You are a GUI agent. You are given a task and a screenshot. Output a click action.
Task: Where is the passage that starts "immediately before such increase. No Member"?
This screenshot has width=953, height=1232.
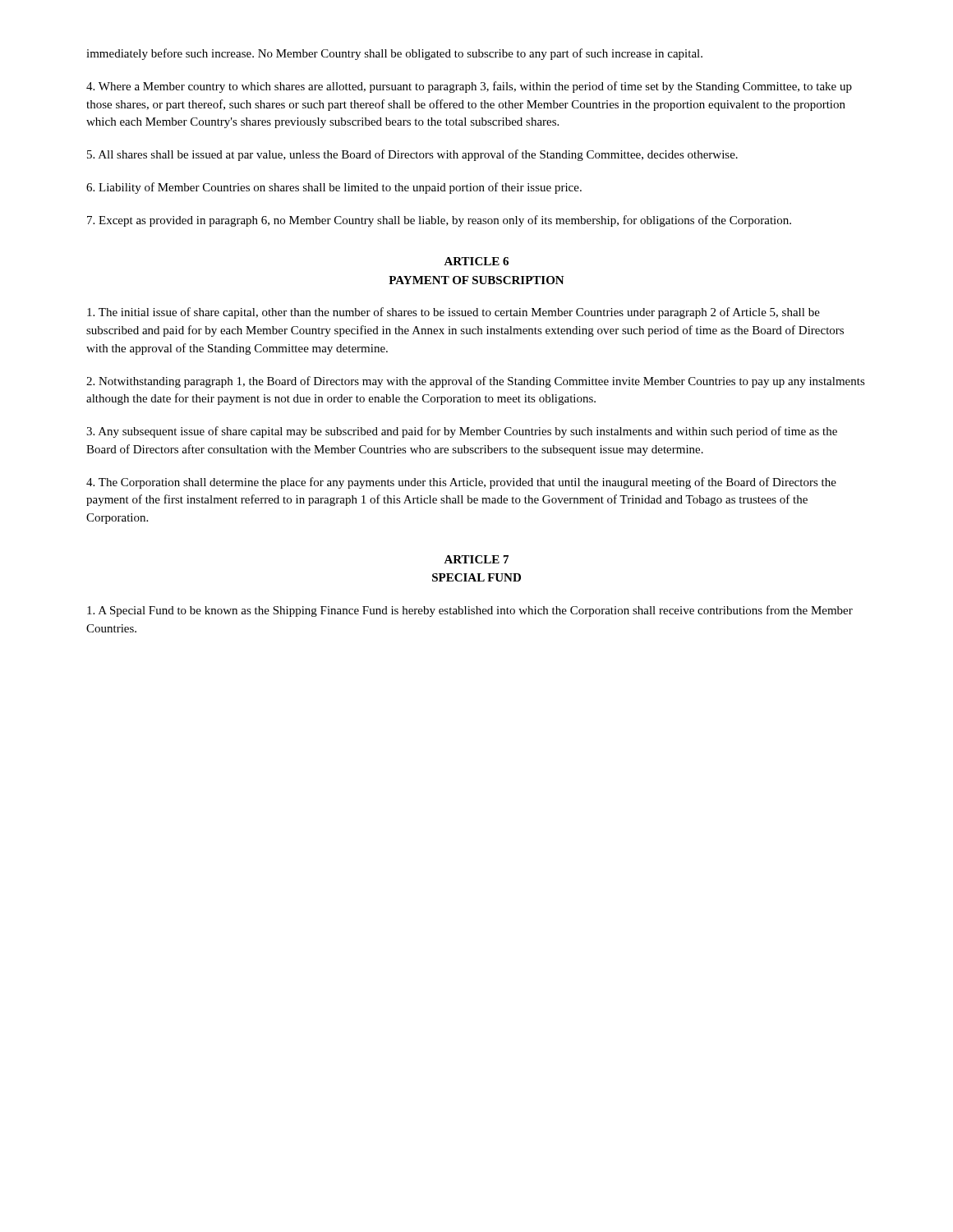point(395,53)
